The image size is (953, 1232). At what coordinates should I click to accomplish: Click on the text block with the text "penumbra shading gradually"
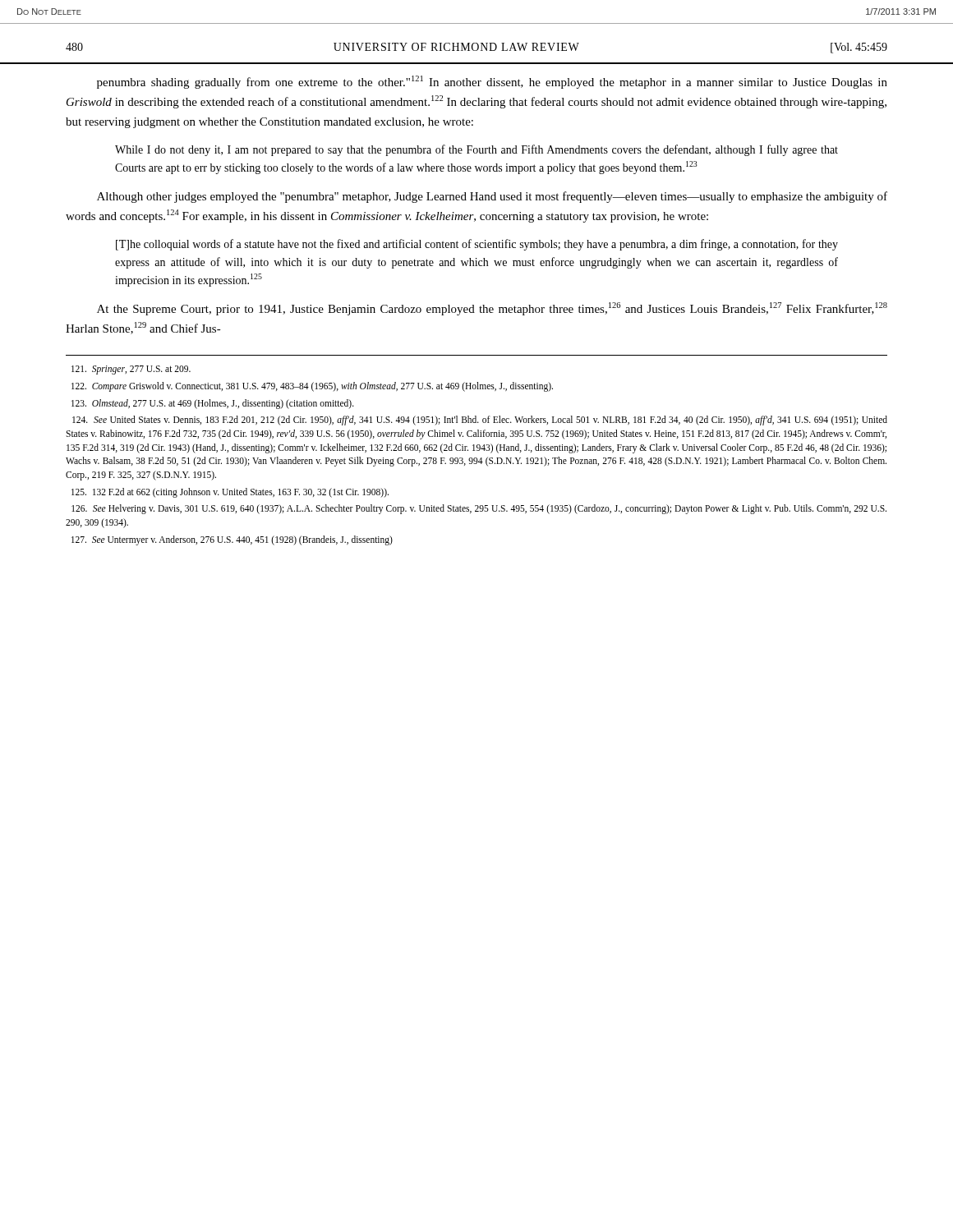(x=476, y=101)
